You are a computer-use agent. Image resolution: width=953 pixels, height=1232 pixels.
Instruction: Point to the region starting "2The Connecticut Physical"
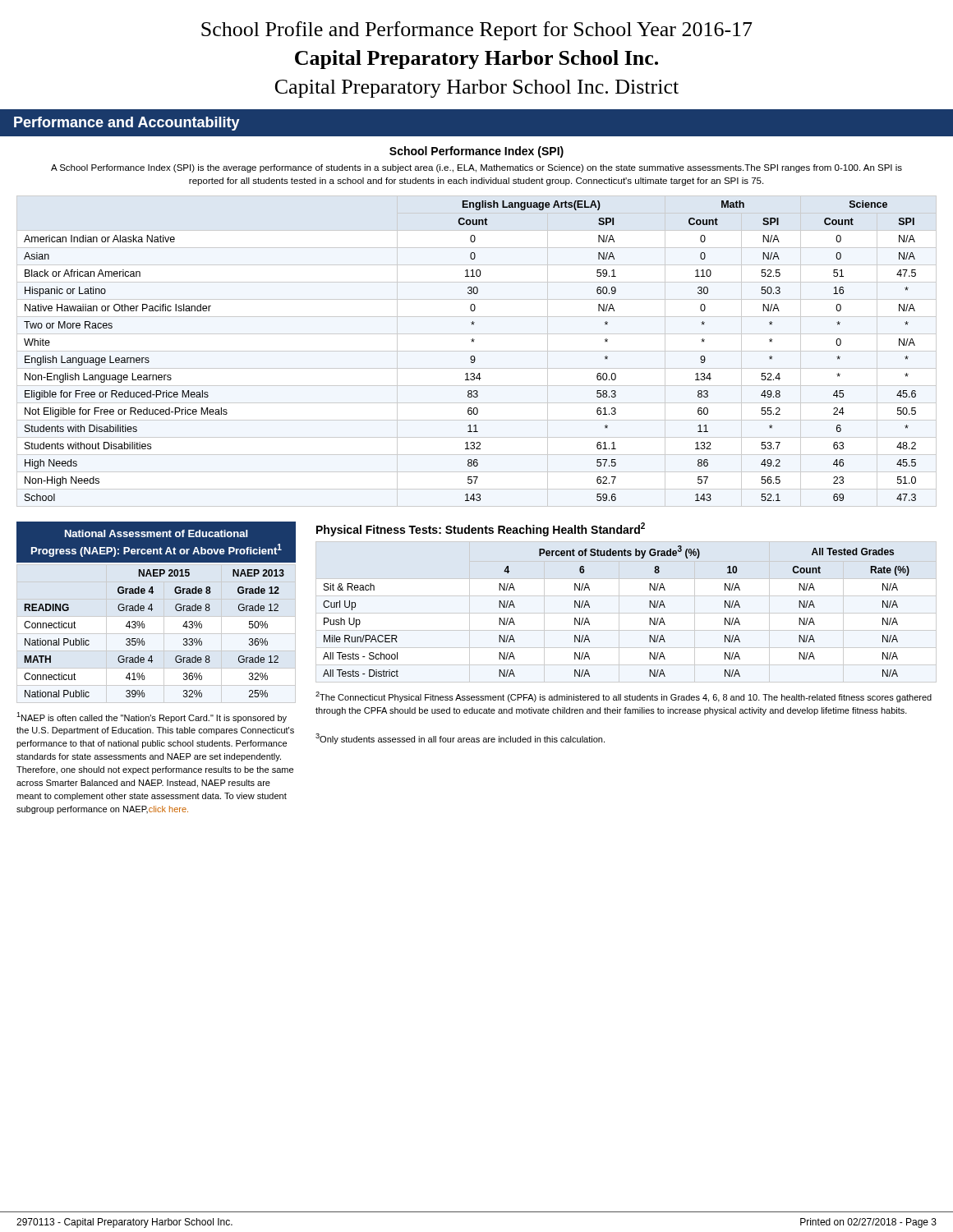(x=624, y=717)
